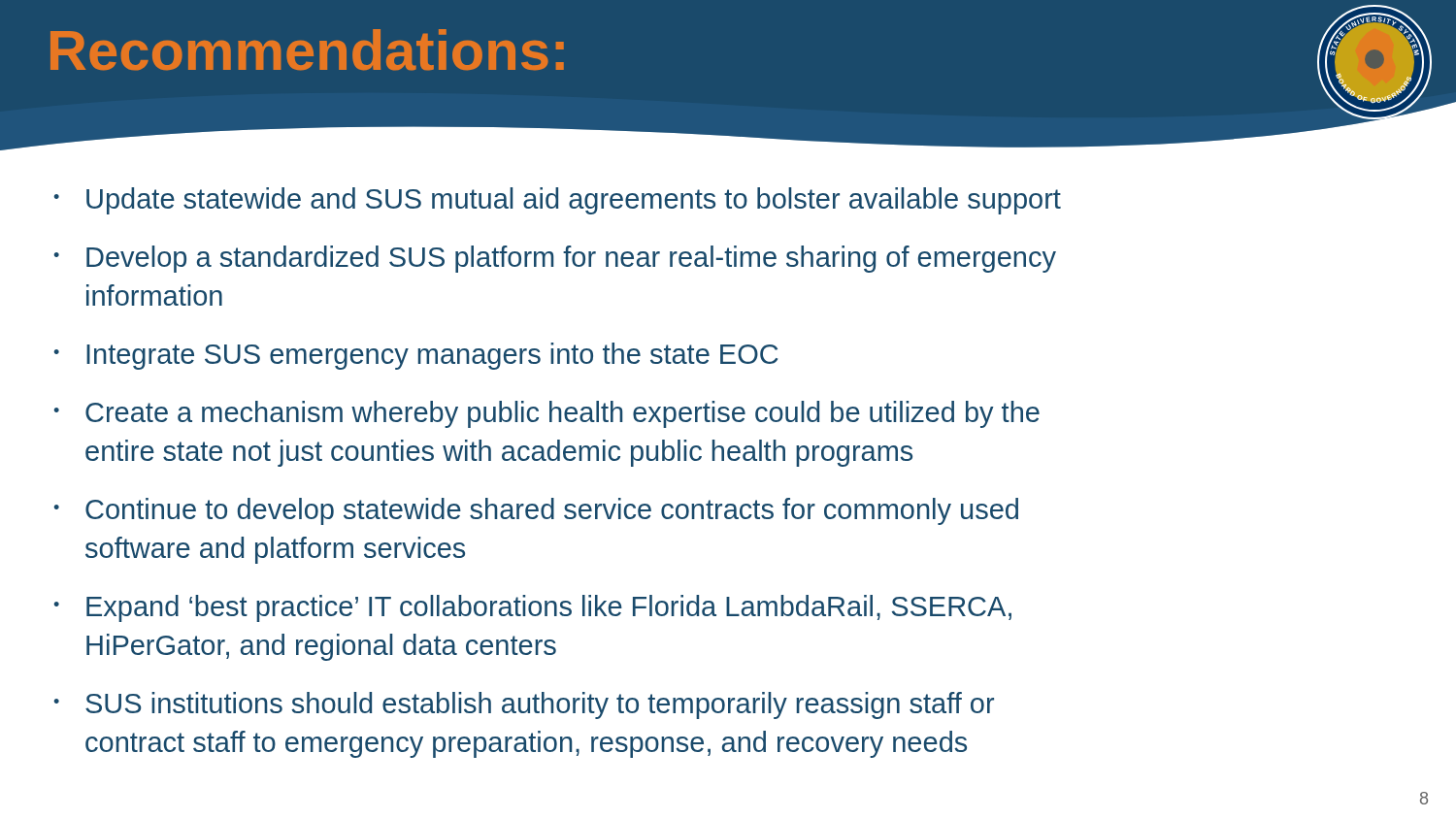Find the logo
Image resolution: width=1456 pixels, height=819 pixels.
pos(1374,62)
